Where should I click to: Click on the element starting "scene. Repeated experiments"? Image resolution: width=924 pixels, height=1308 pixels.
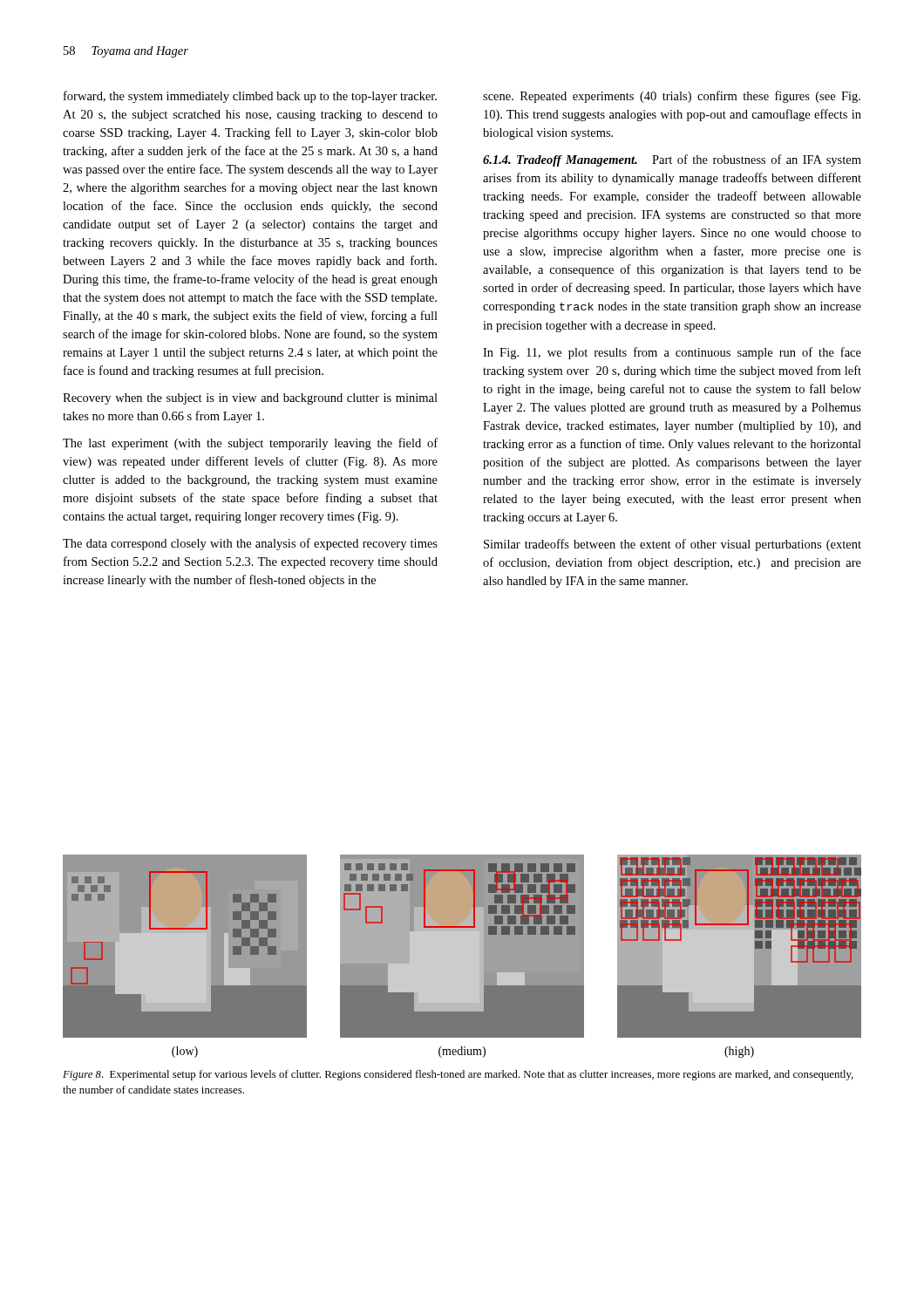(x=672, y=115)
